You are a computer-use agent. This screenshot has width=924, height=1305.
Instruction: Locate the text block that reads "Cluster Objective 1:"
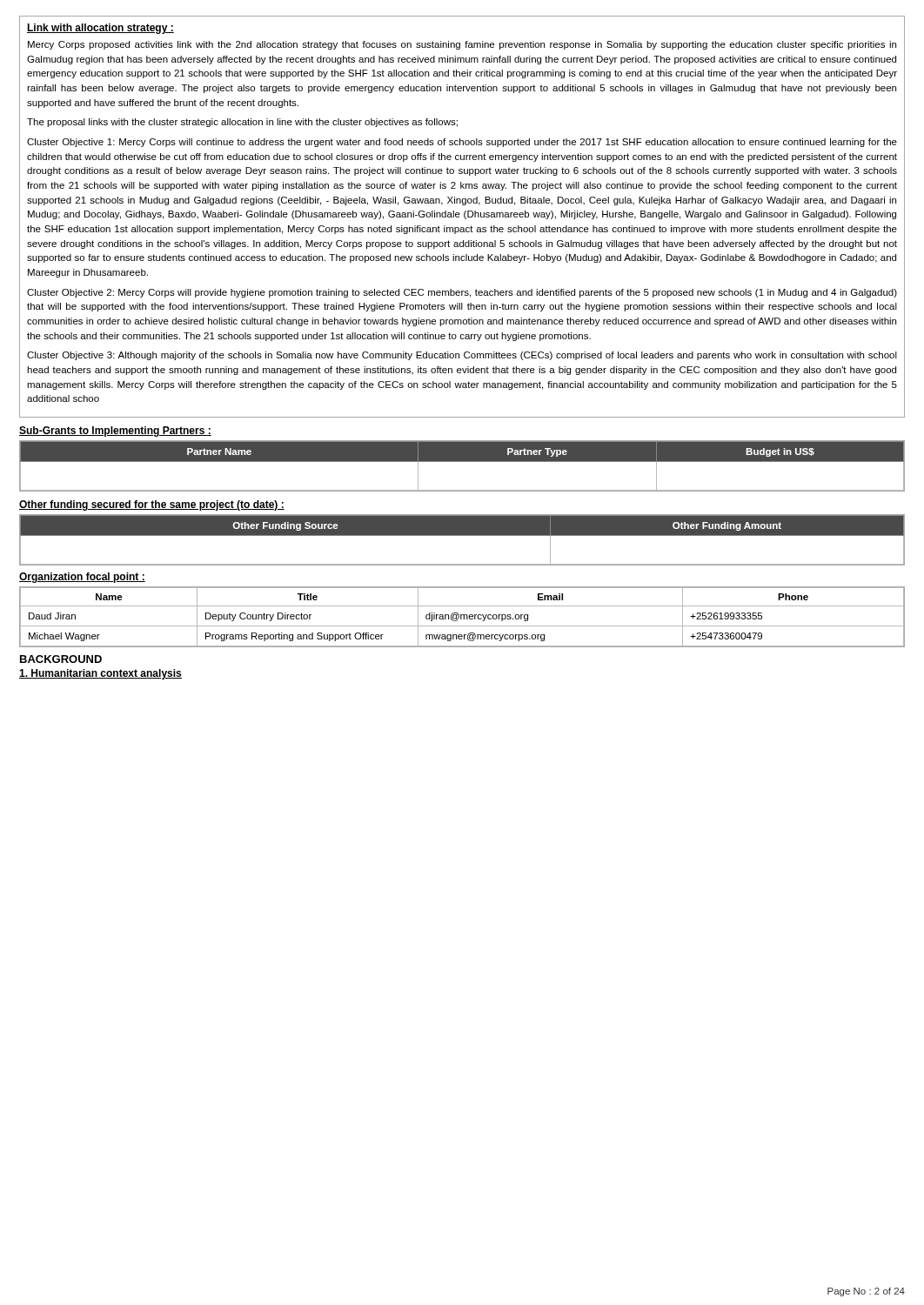(462, 207)
